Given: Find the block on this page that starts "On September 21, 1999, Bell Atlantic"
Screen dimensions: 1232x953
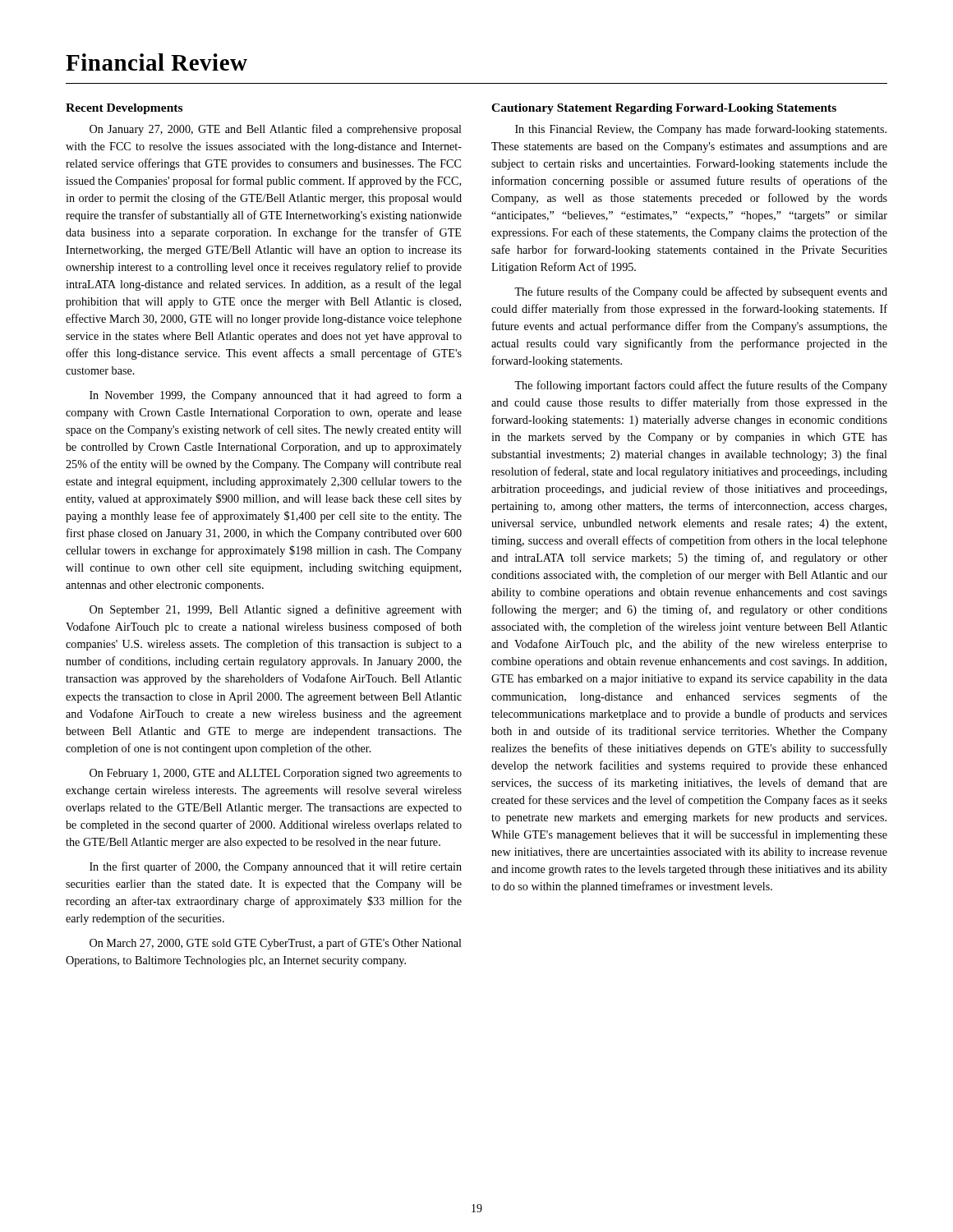Looking at the screenshot, I should 264,679.
